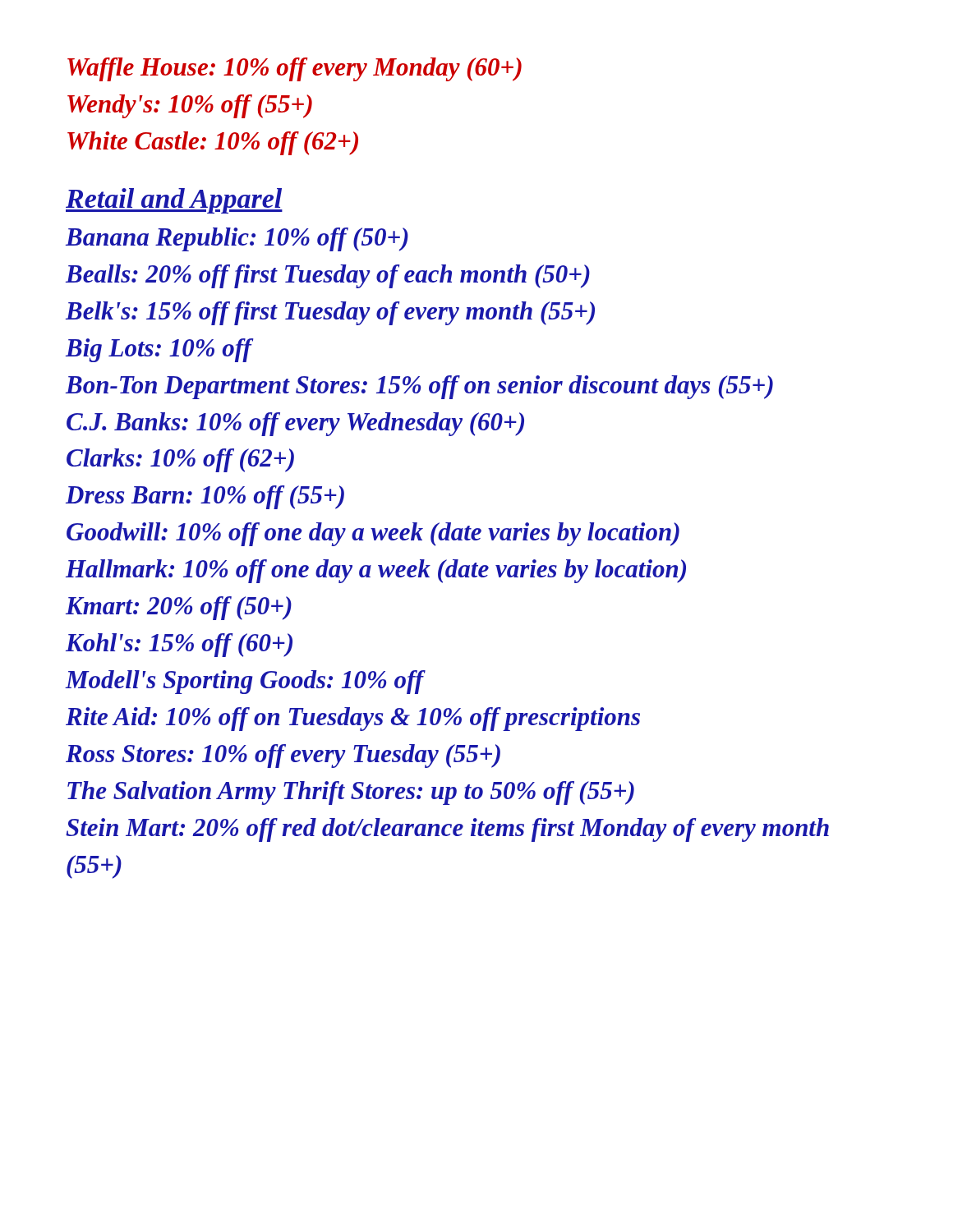Screen dimensions: 1232x953
Task: Find the block starting "Goodwill: 10% off one day a"
Action: point(476,533)
